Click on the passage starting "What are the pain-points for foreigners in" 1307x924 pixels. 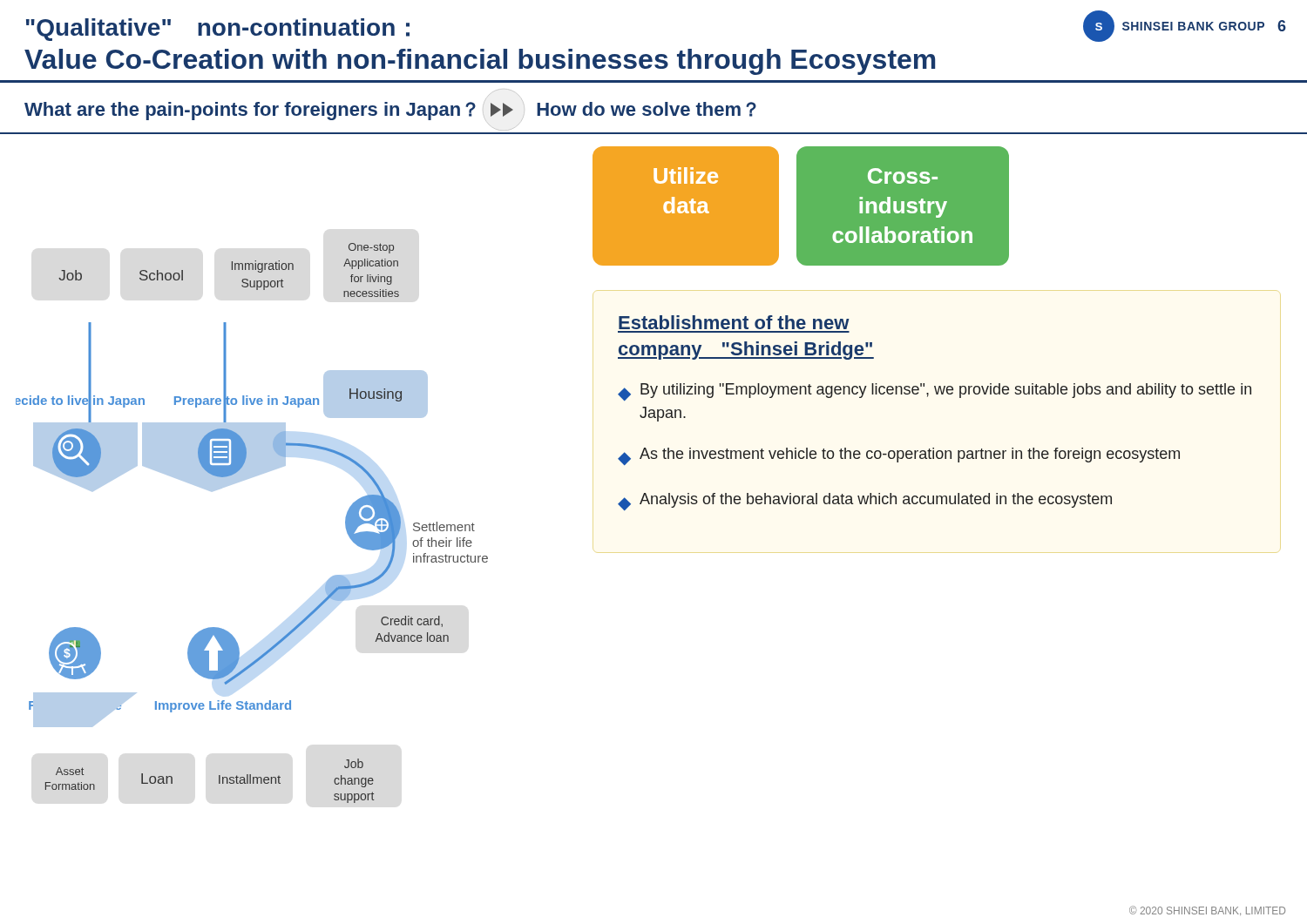click(x=380, y=110)
